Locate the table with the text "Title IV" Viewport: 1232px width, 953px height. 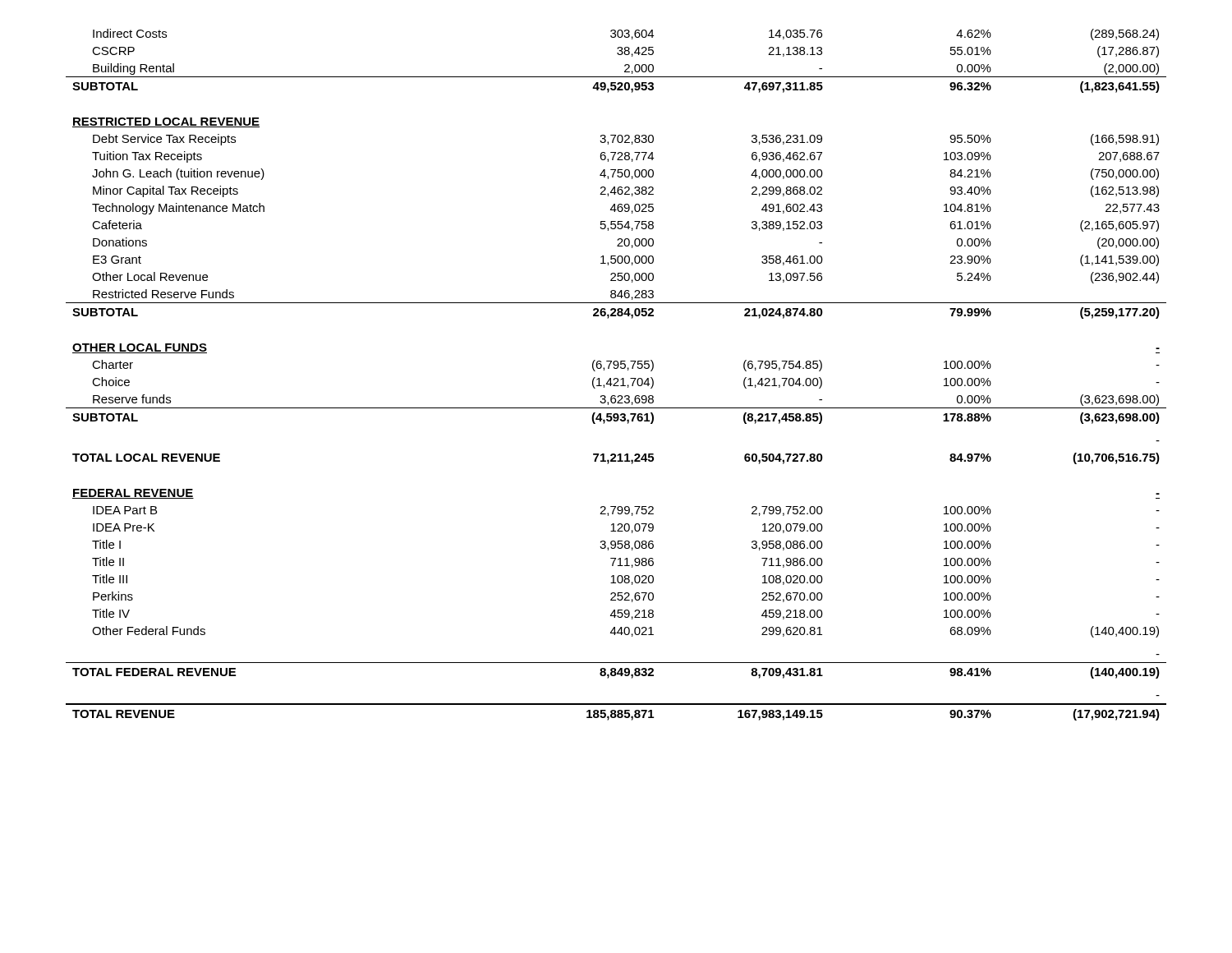(616, 373)
